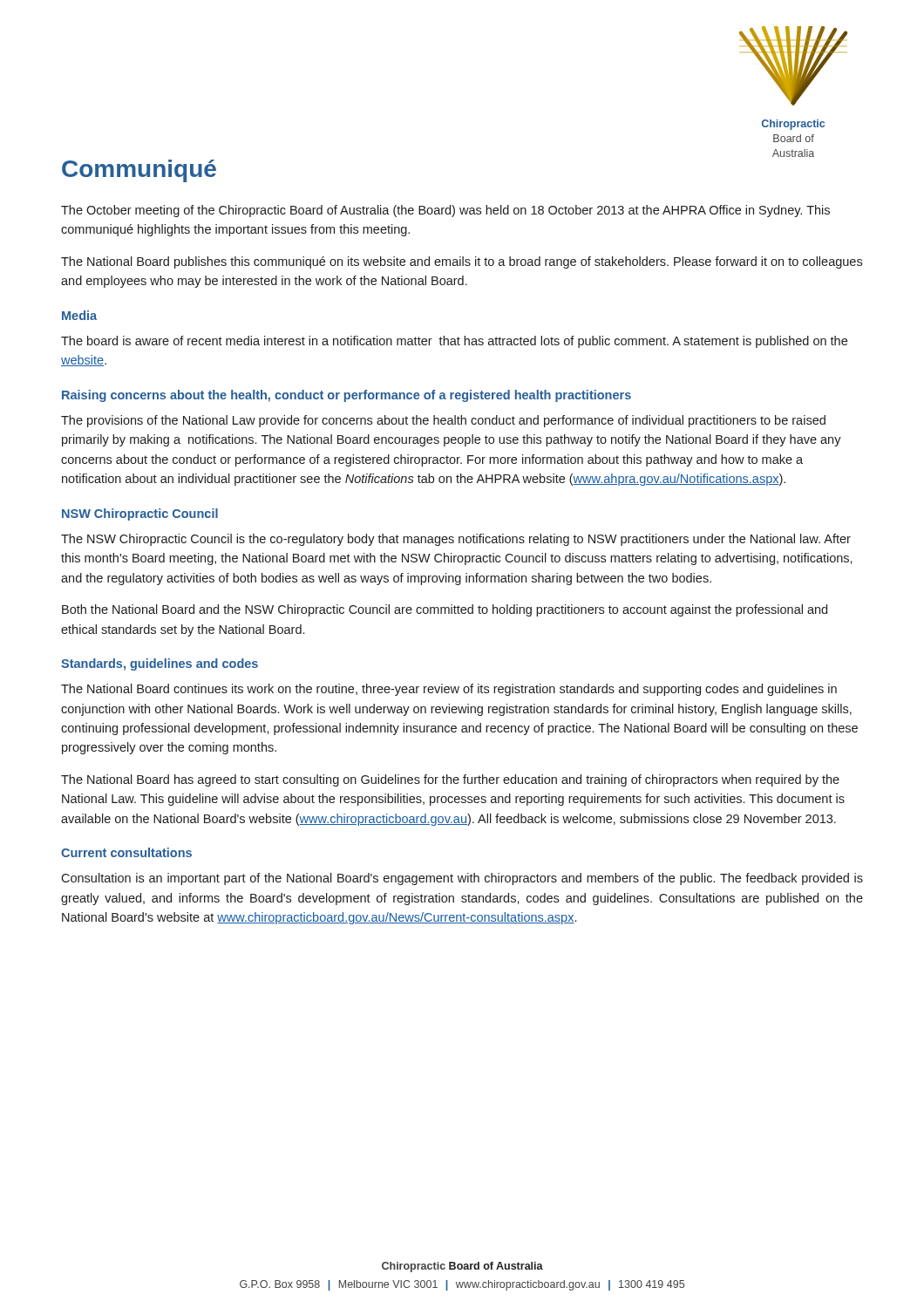This screenshot has width=924, height=1308.
Task: Find the block on this page that starts "Both the National Board and"
Action: coord(445,619)
